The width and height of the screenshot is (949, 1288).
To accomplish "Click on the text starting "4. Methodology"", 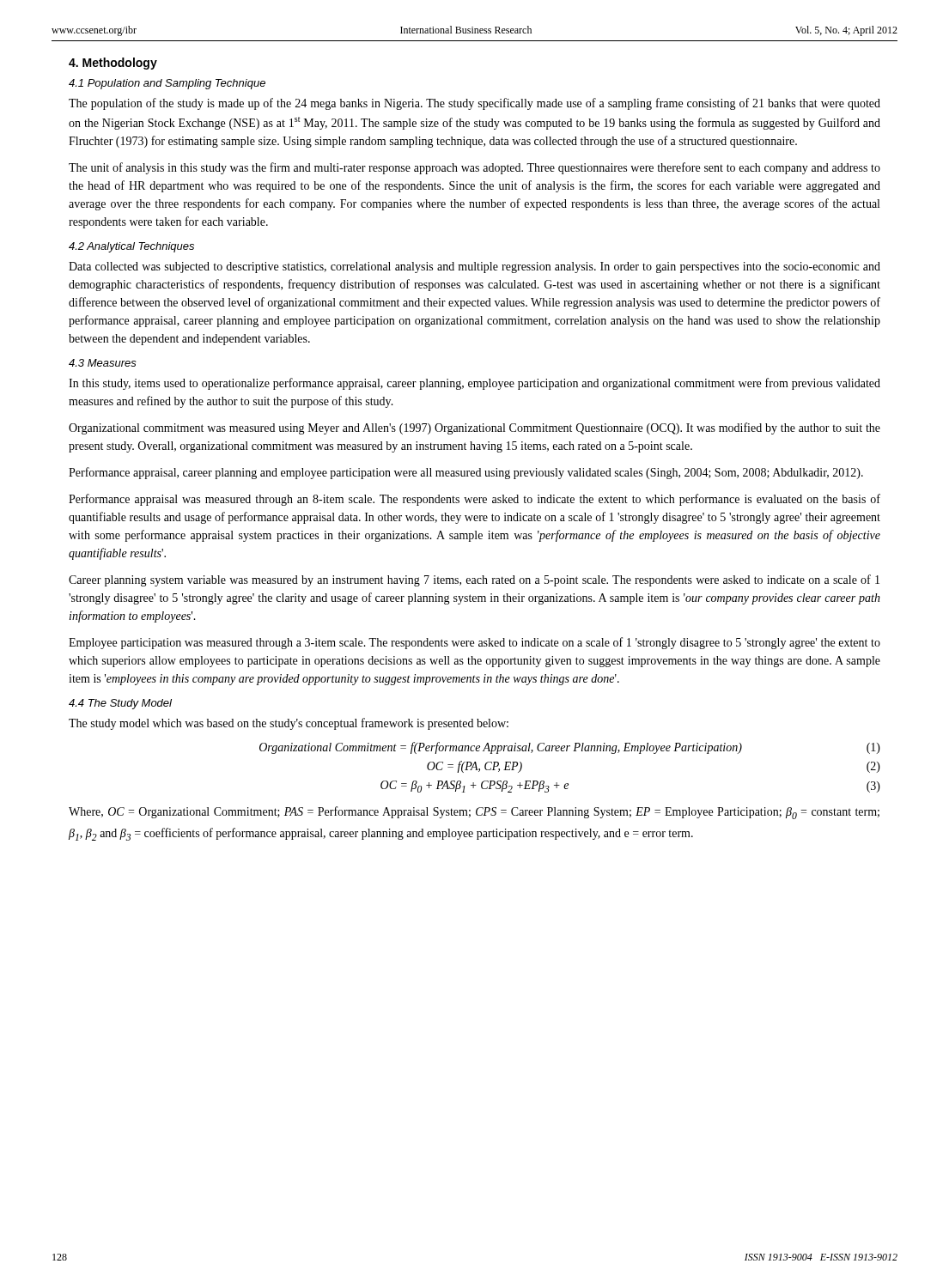I will coord(113,63).
